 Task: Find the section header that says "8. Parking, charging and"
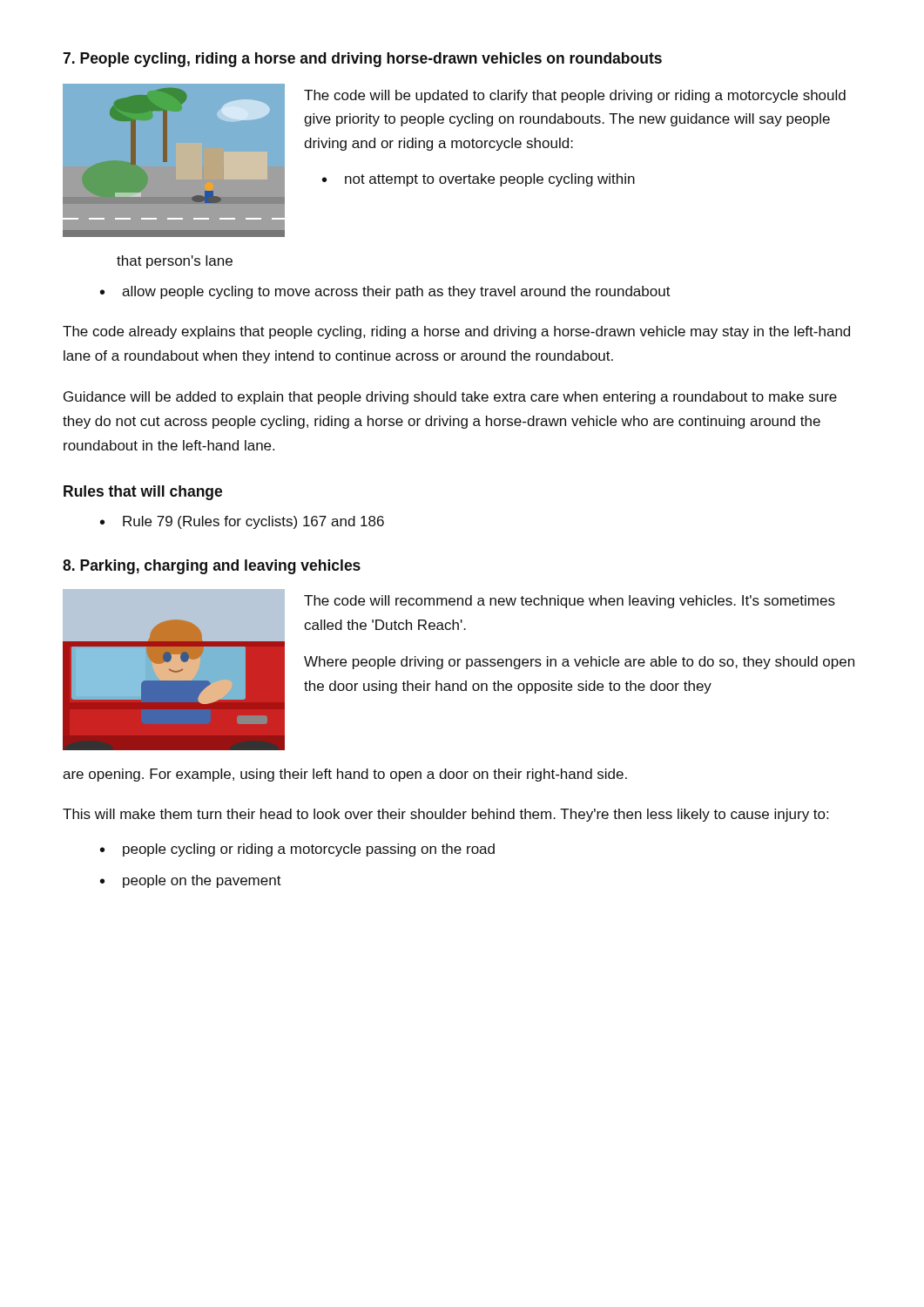point(212,565)
